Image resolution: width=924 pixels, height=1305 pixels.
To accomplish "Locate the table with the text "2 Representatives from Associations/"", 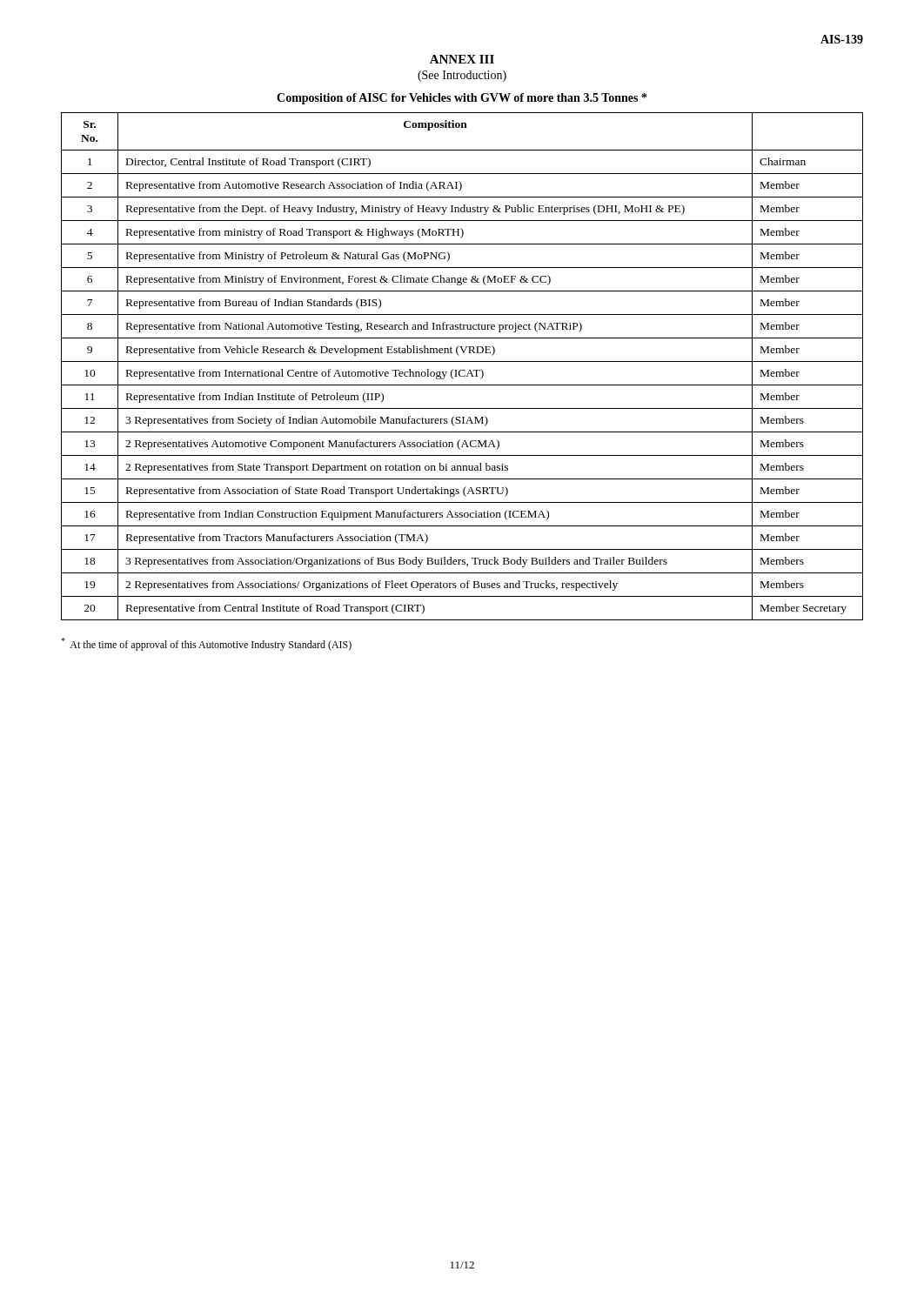I will pyautogui.click(x=462, y=366).
